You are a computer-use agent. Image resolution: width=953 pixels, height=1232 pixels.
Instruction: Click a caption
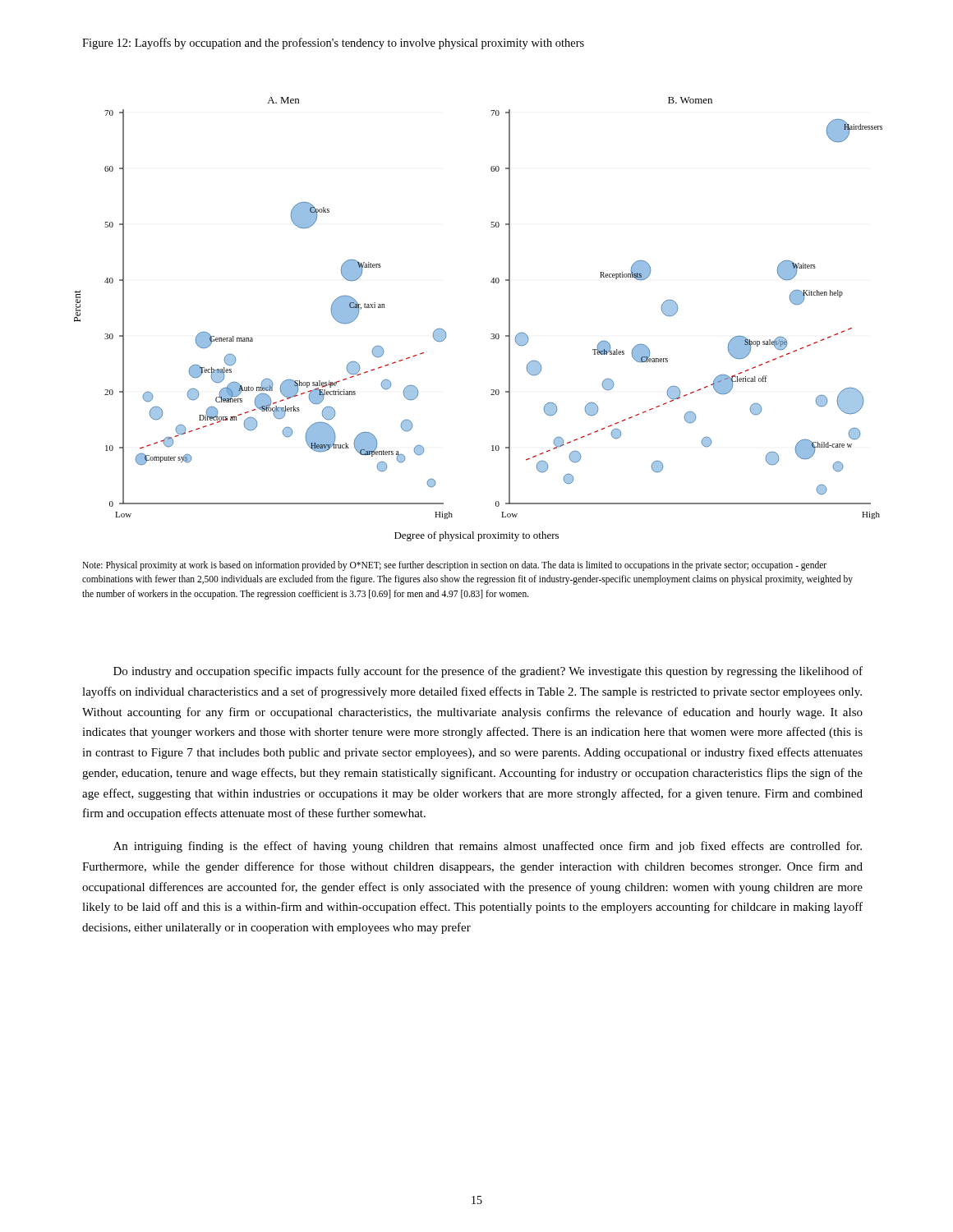[333, 43]
